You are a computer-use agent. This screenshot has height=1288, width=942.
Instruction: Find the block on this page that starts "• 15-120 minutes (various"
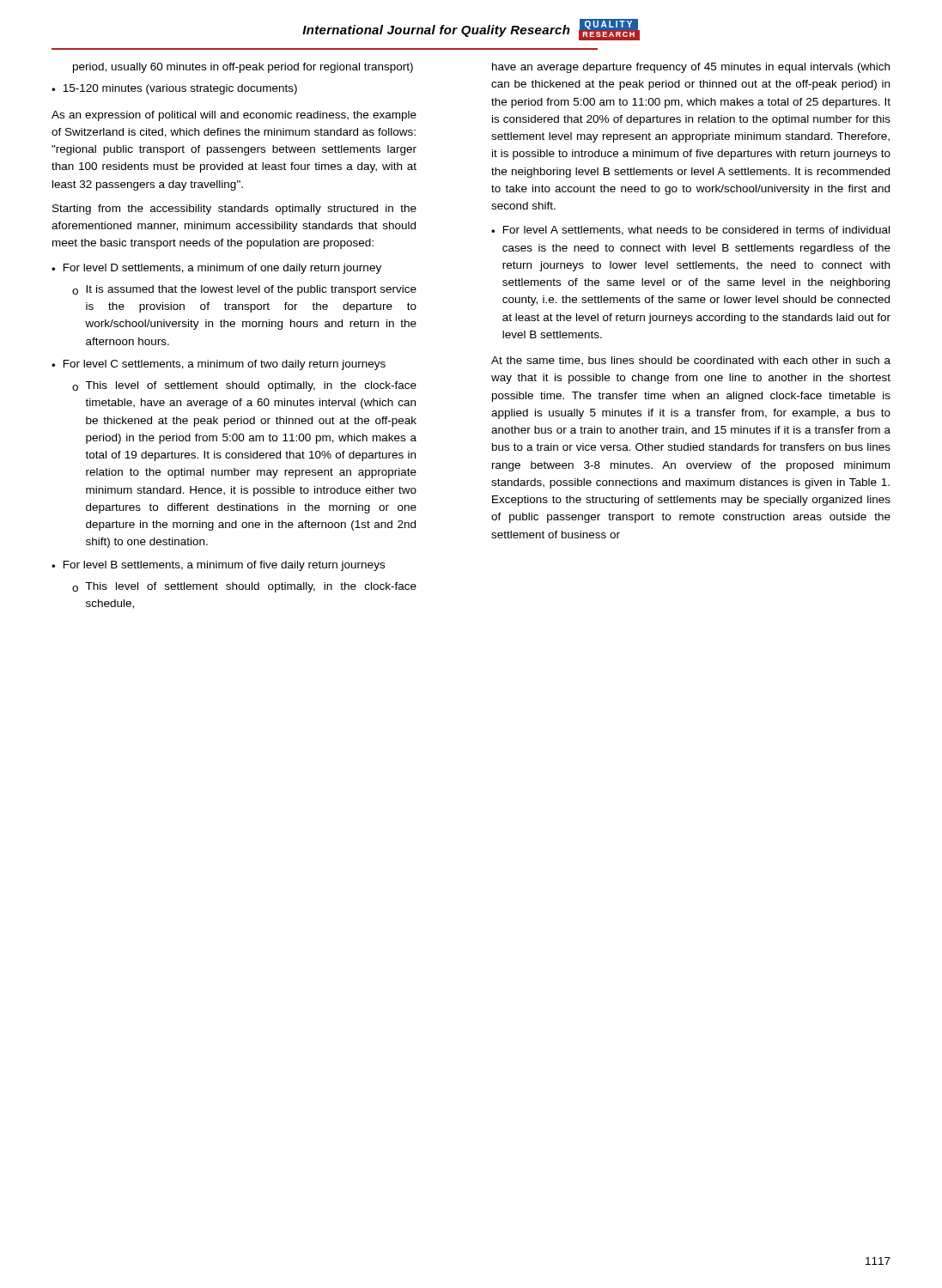(175, 90)
